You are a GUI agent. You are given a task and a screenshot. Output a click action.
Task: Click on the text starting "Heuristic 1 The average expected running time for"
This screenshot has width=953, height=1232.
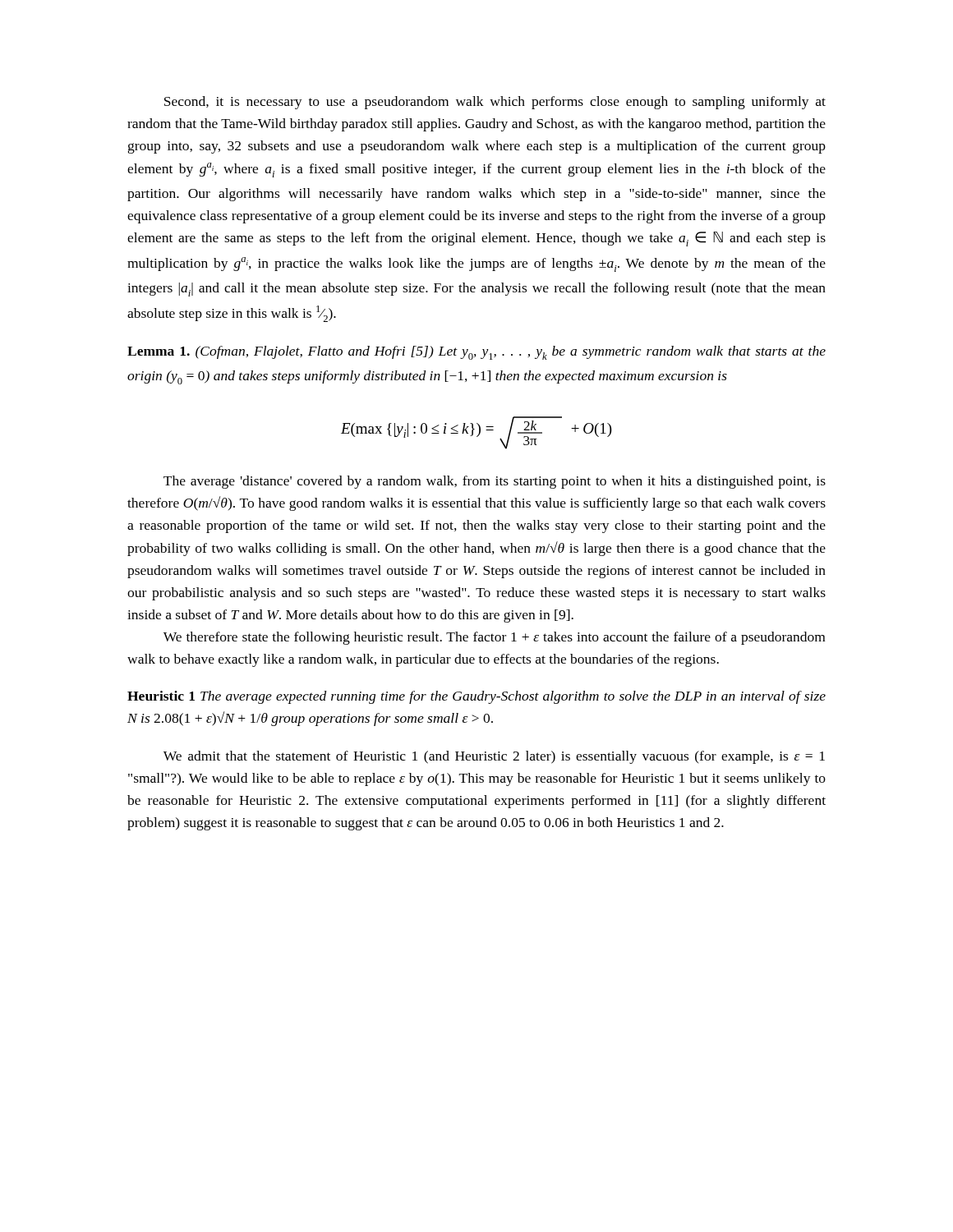[476, 708]
